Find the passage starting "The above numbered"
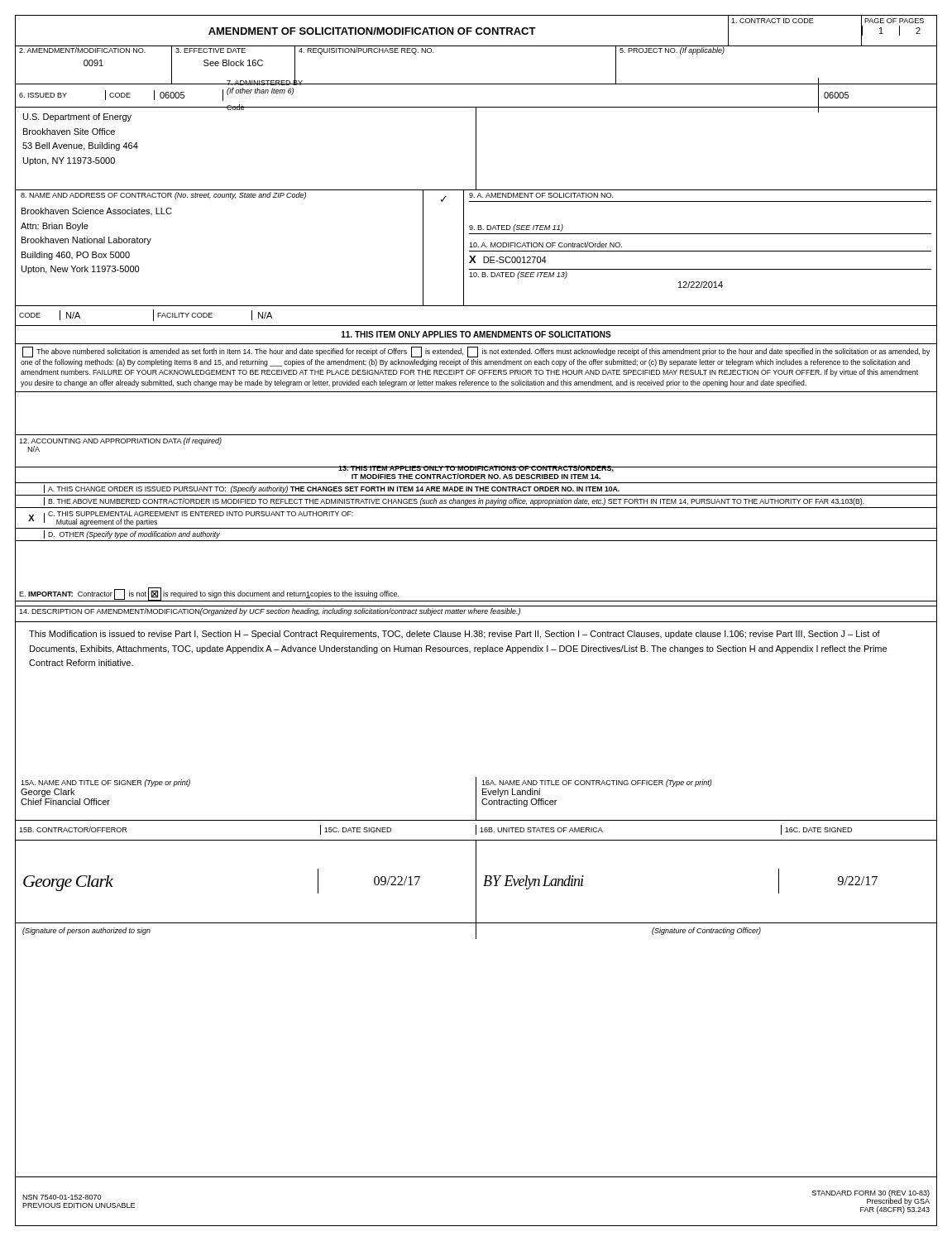The image size is (952, 1241). tap(475, 367)
